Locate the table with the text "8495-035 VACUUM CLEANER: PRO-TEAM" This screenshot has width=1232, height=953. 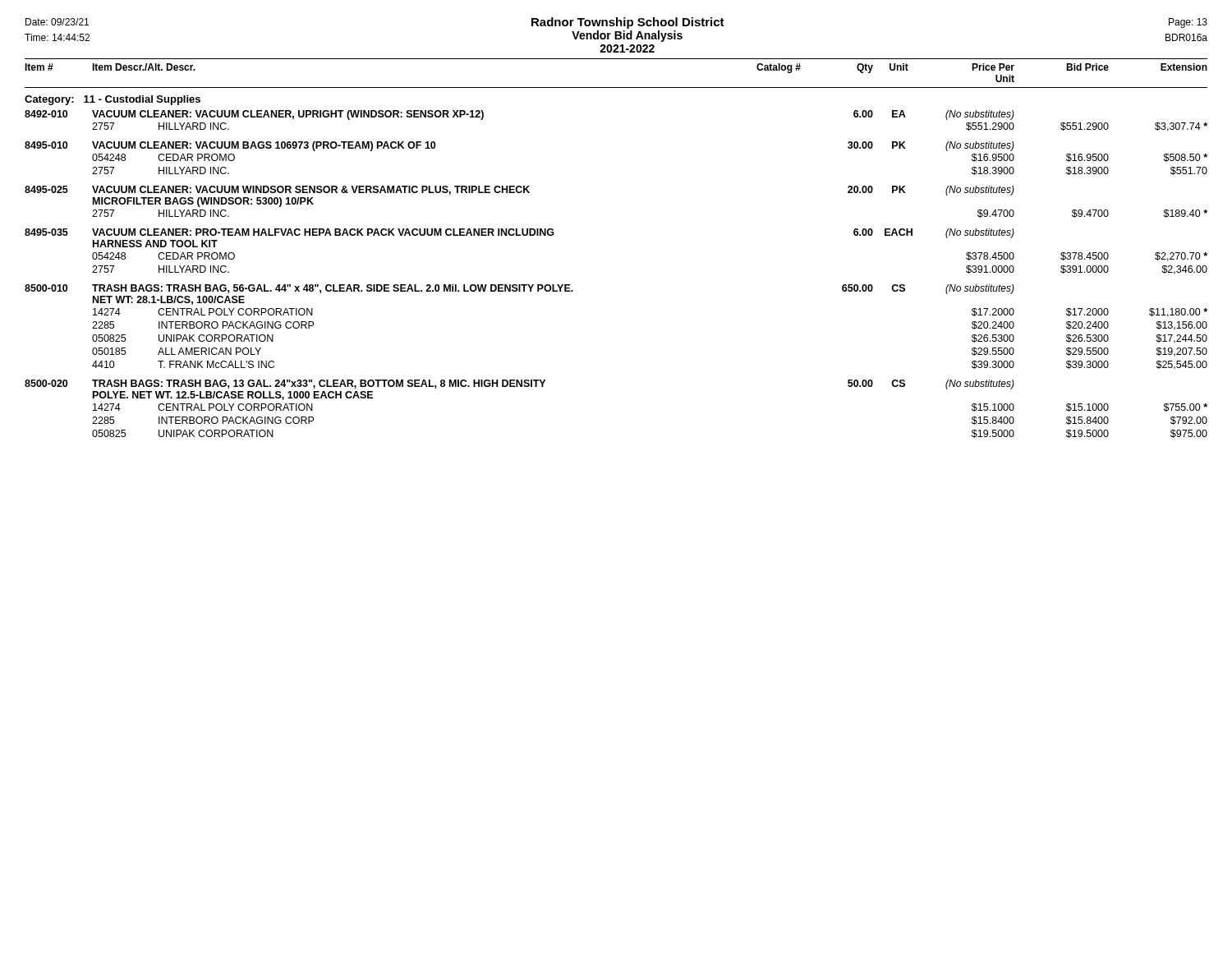tap(616, 251)
